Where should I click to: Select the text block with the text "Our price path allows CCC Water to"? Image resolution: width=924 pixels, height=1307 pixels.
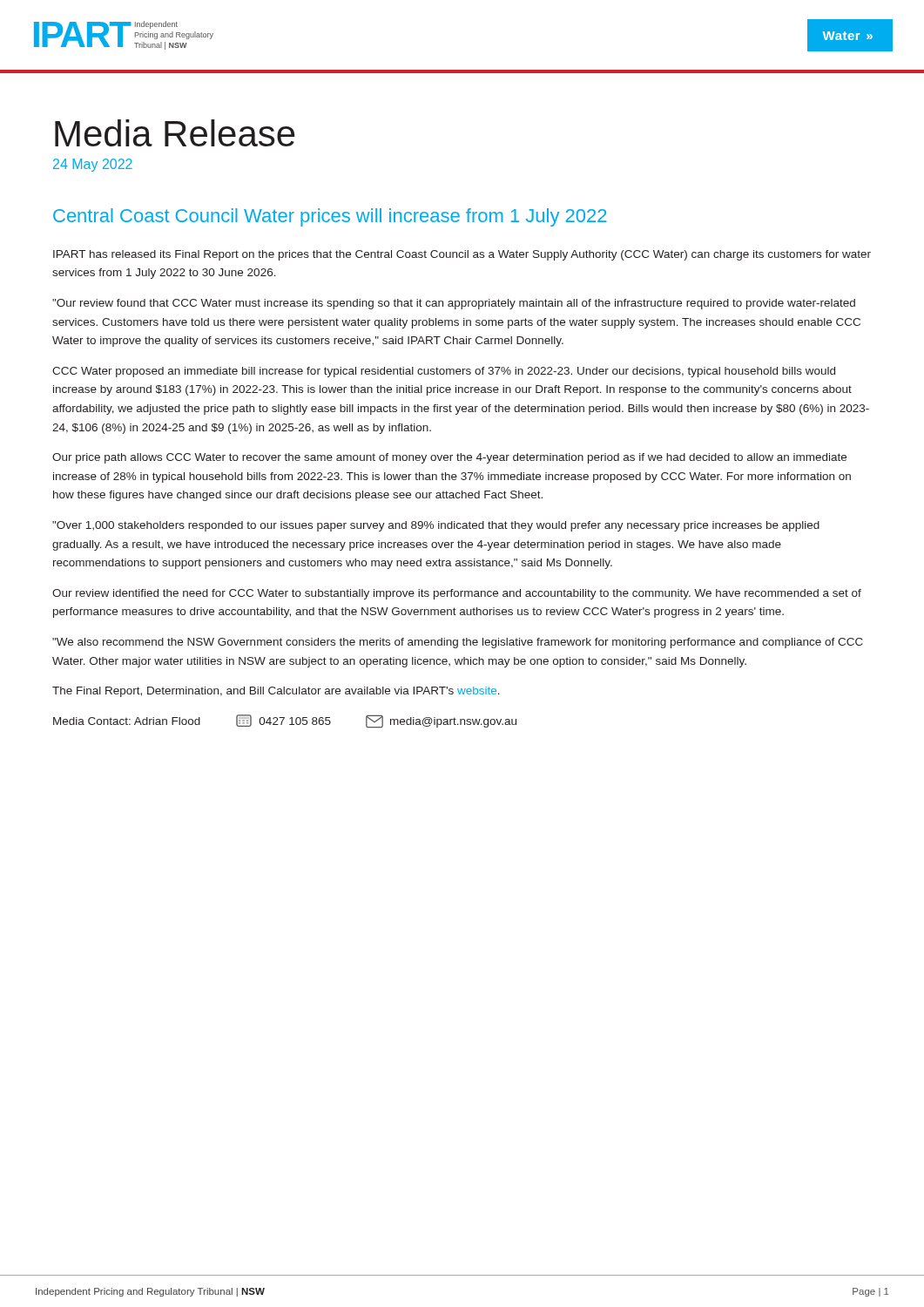pos(452,476)
